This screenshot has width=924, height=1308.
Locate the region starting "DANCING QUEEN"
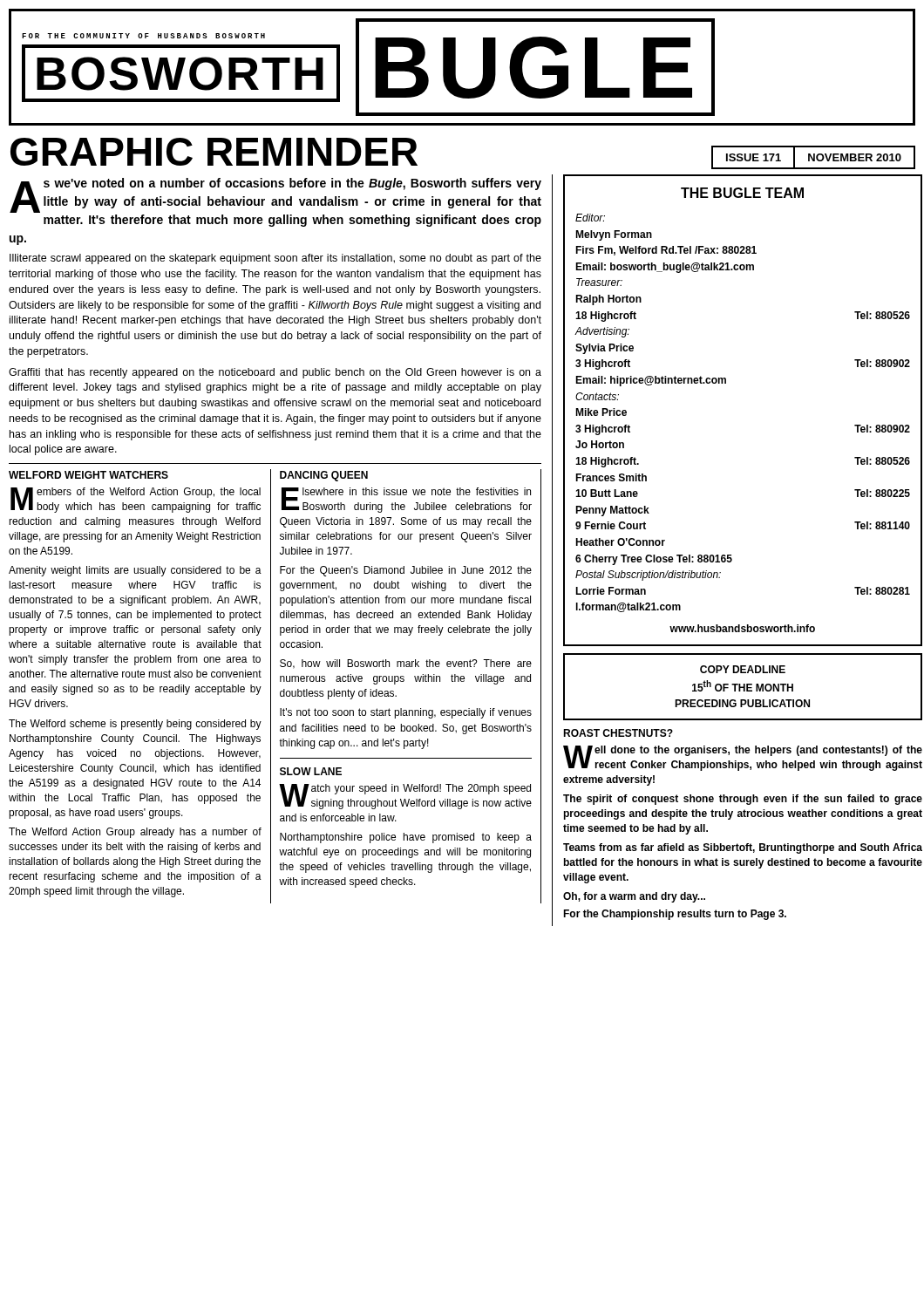324,475
